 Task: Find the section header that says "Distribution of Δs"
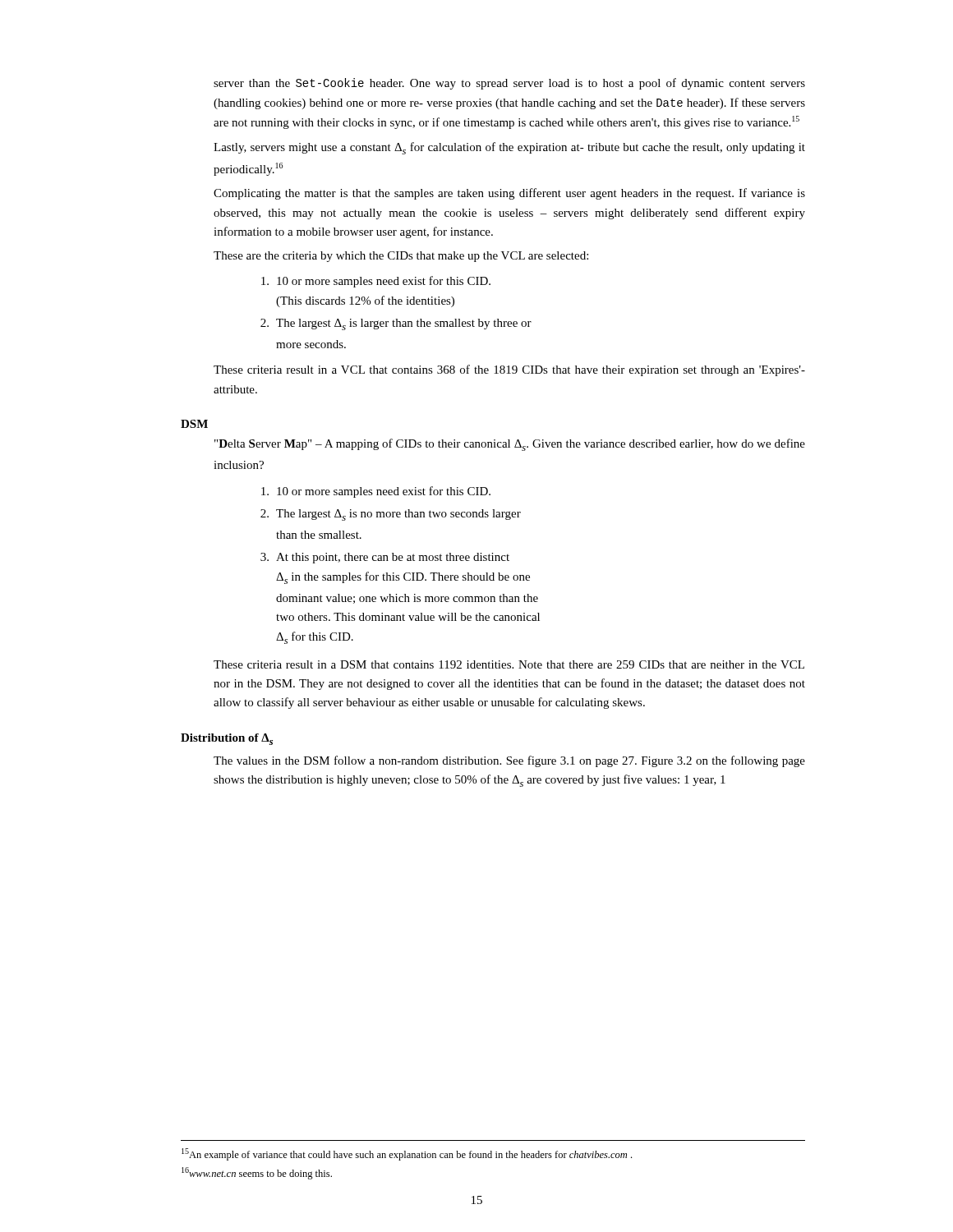pos(227,739)
